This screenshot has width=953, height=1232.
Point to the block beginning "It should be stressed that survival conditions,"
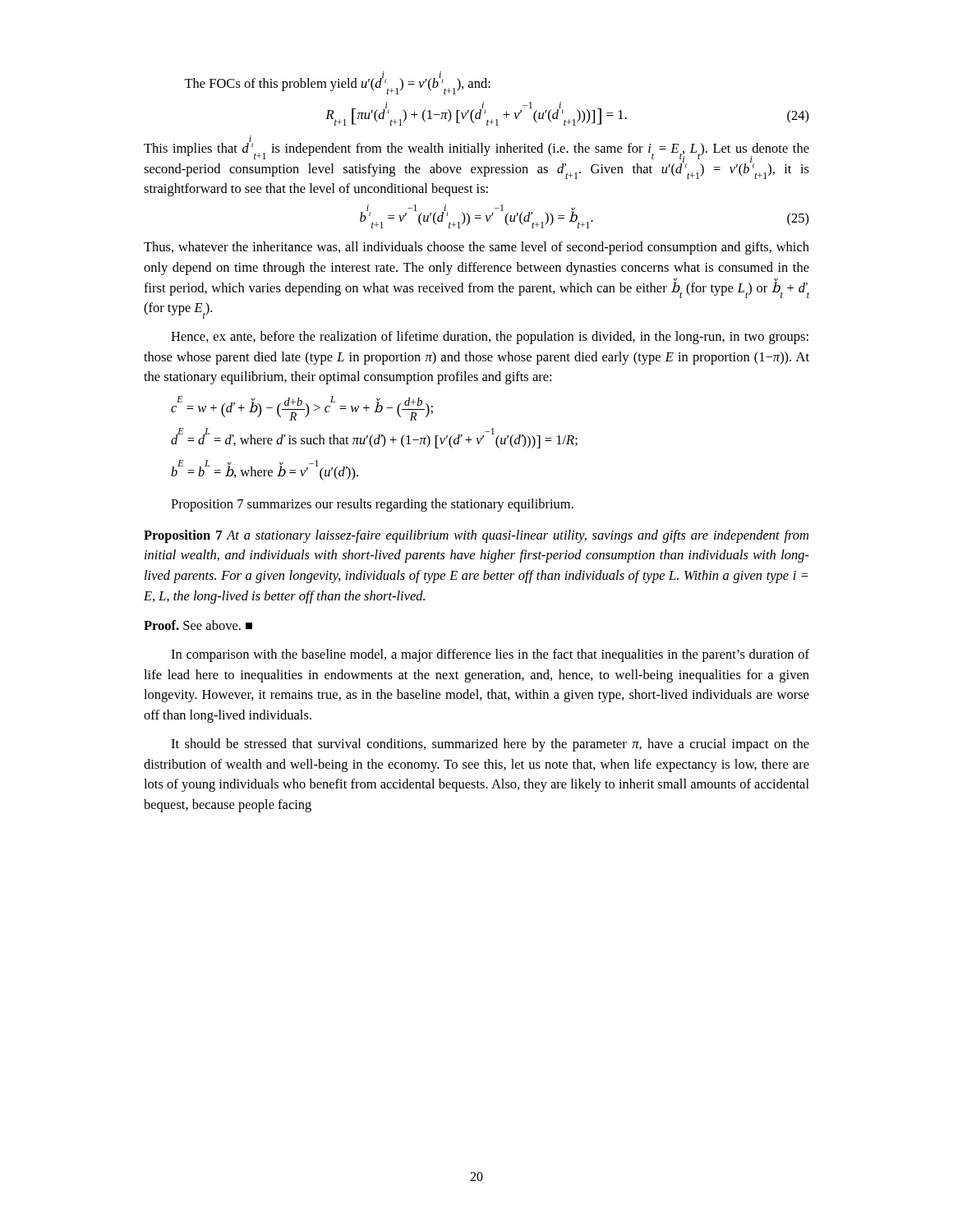click(476, 774)
